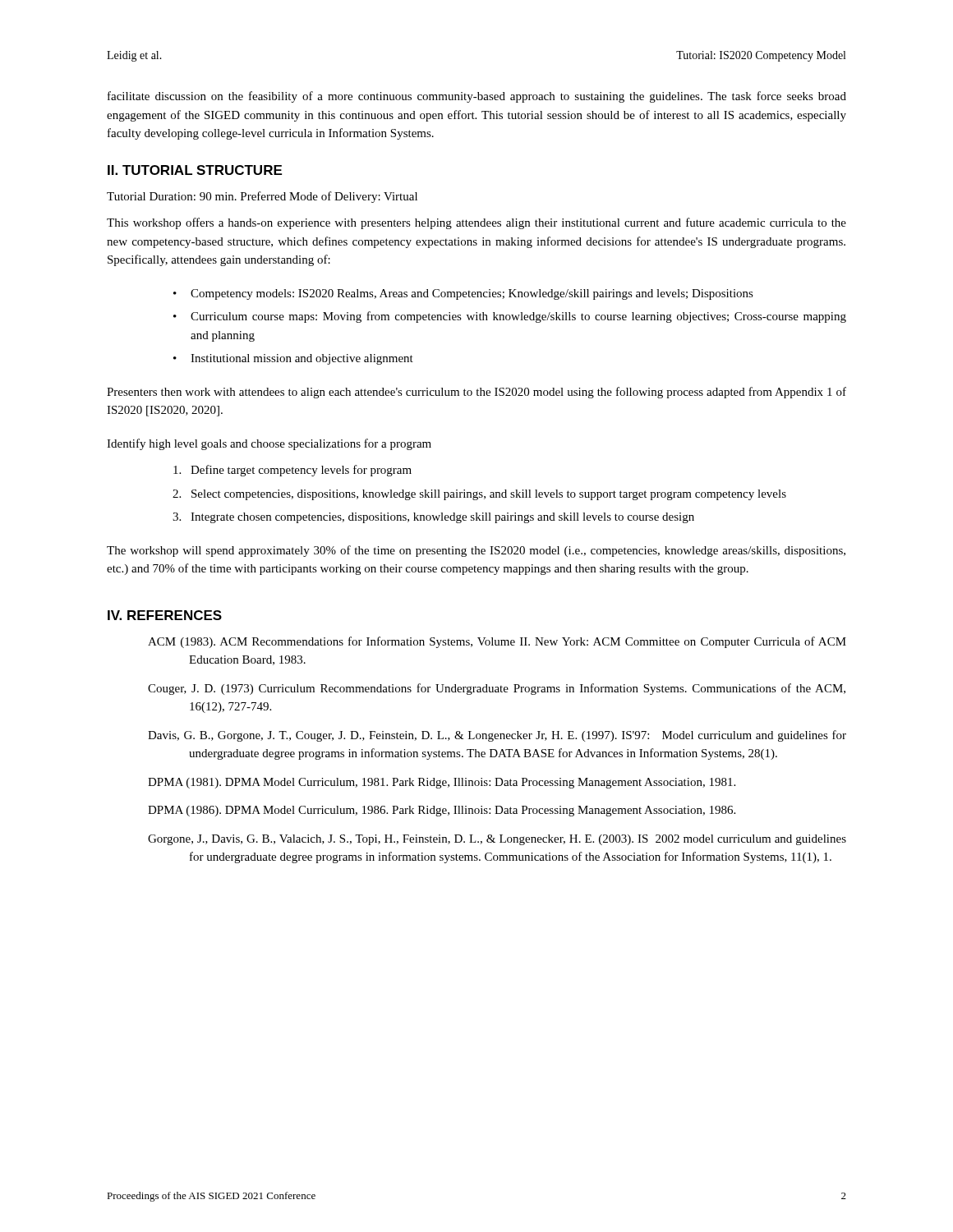Find the text block that says "facilitate discussion on the"
953x1232 pixels.
tap(476, 115)
